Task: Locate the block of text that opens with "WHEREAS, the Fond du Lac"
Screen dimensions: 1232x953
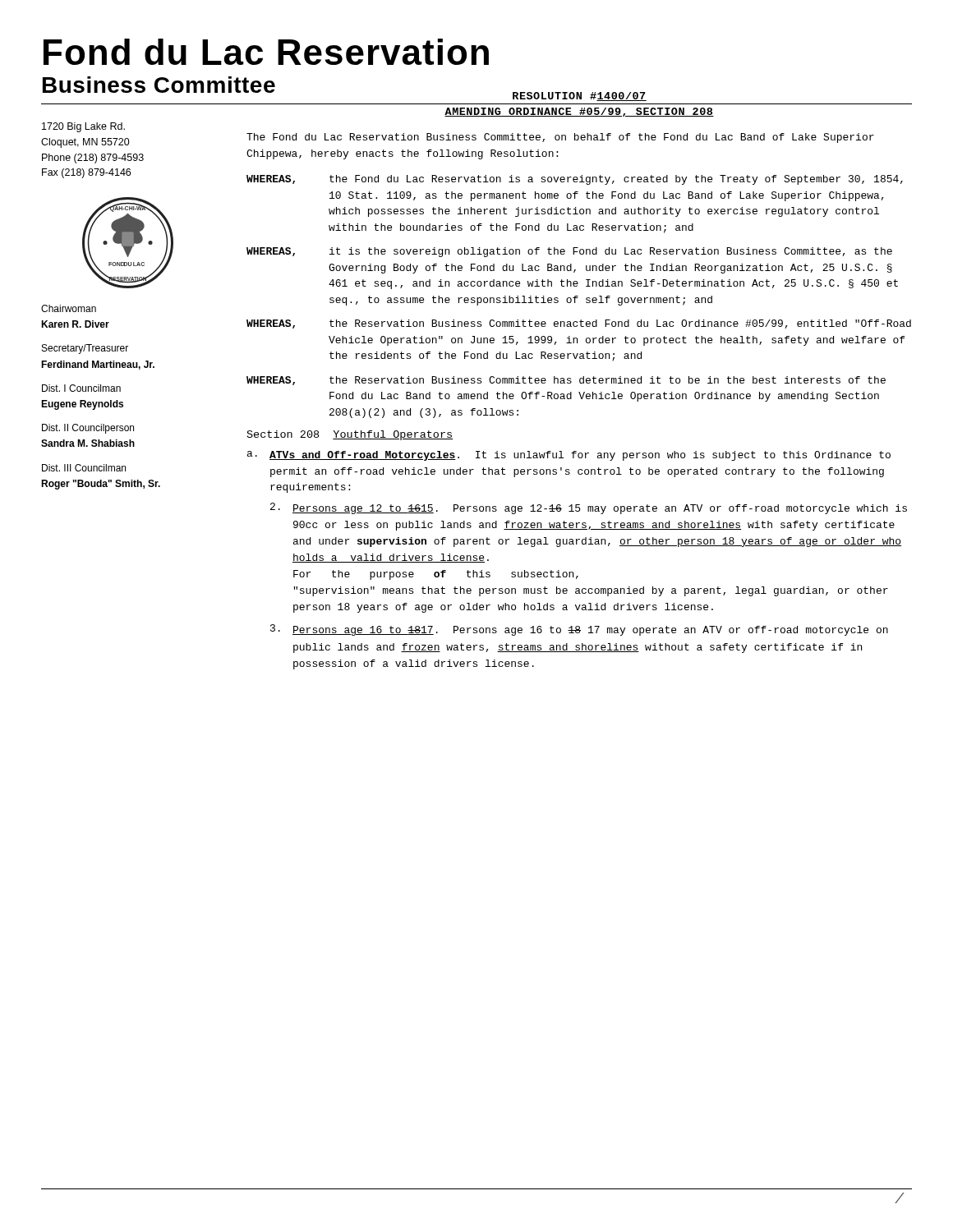Action: click(579, 204)
